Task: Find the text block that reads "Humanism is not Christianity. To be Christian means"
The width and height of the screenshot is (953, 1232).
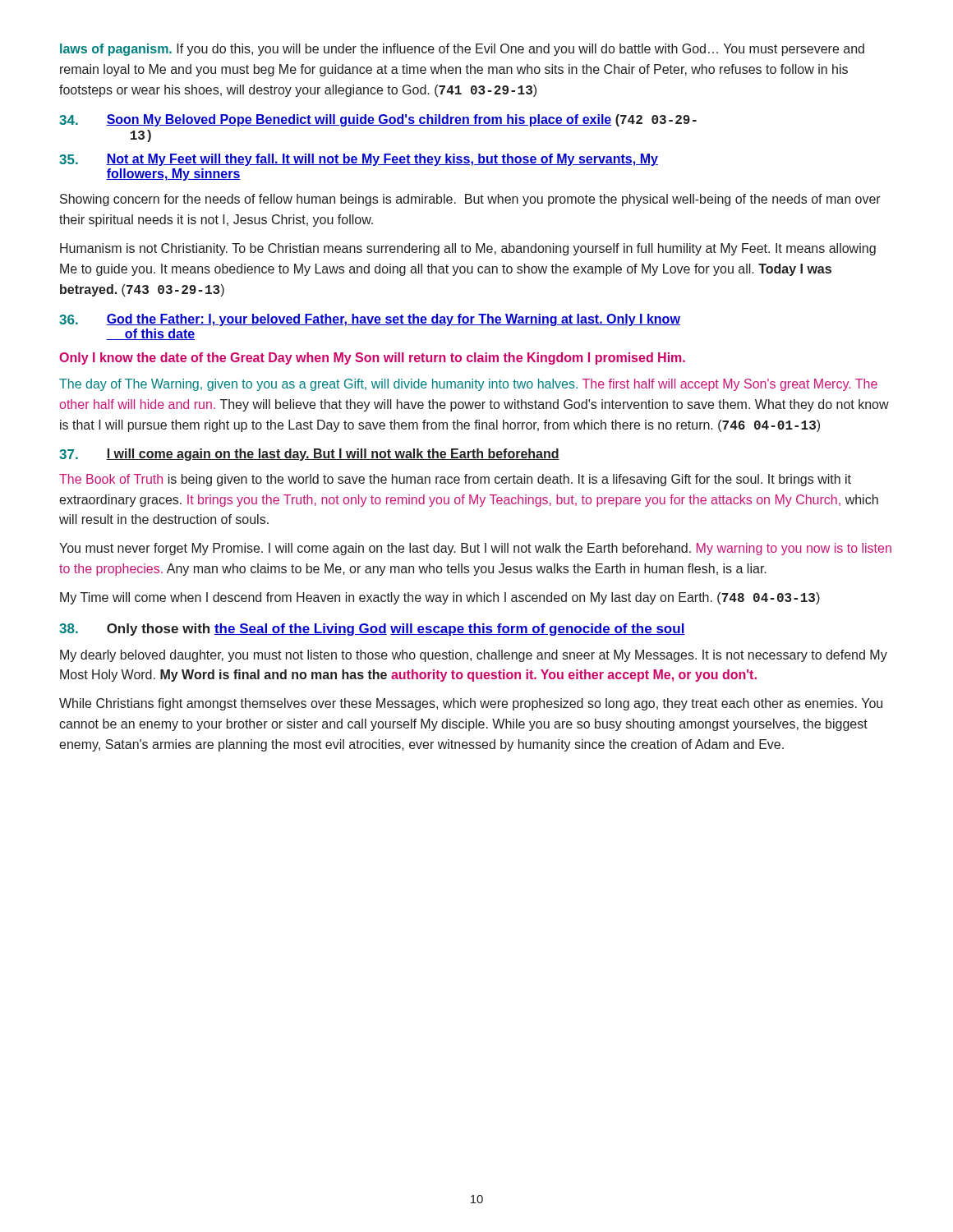Action: point(468,270)
